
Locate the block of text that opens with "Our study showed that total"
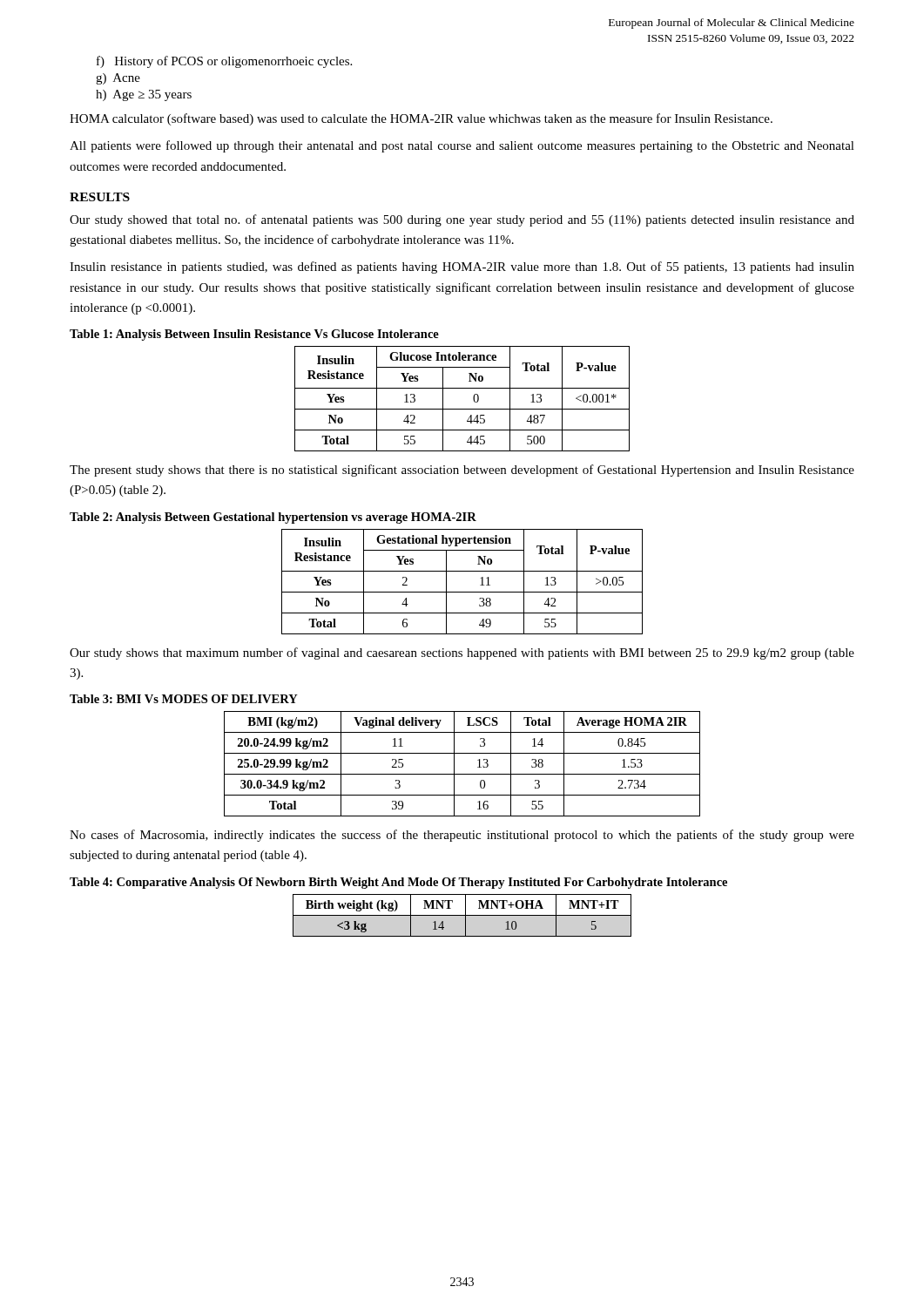462,230
